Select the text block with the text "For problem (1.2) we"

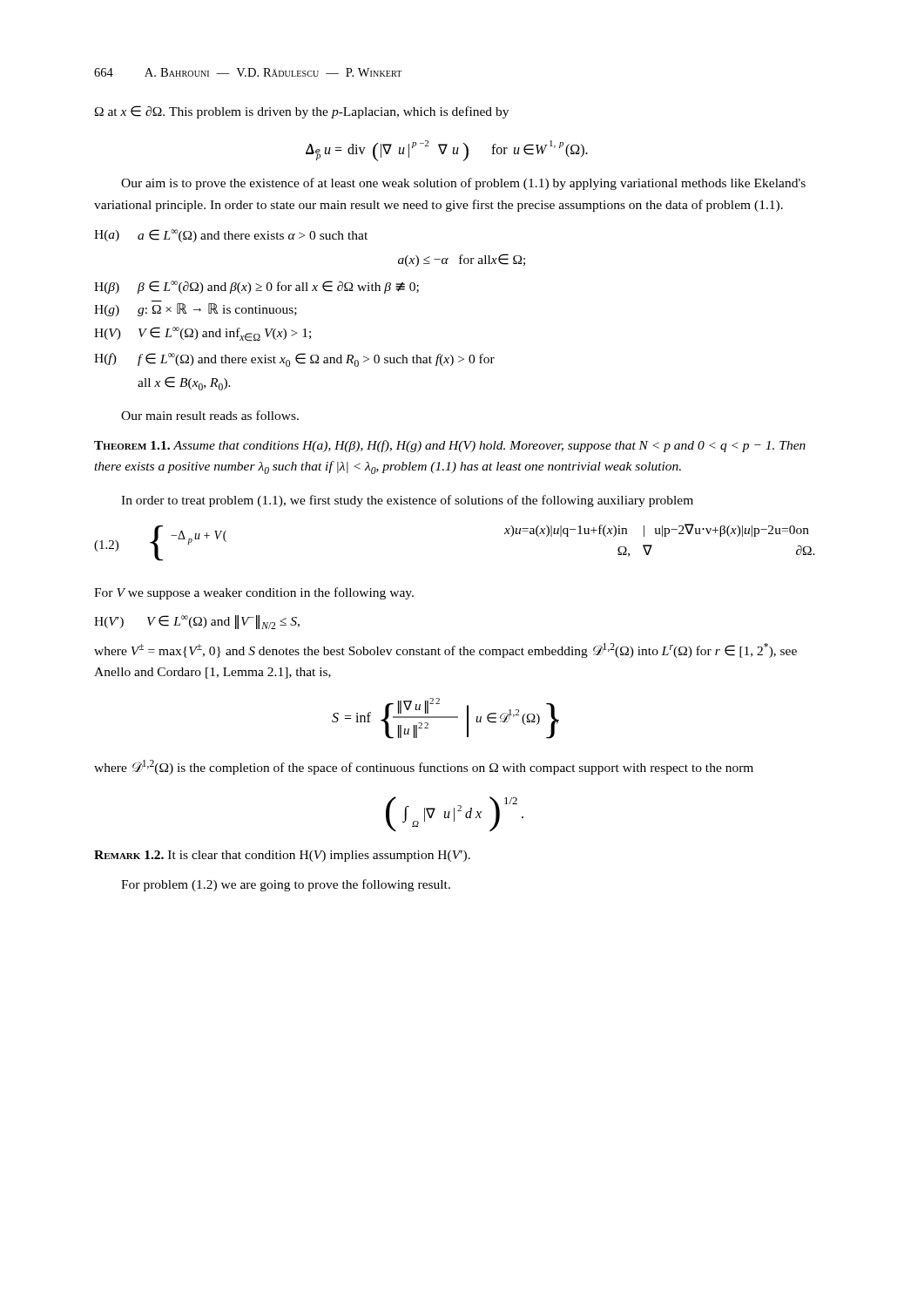tap(286, 885)
